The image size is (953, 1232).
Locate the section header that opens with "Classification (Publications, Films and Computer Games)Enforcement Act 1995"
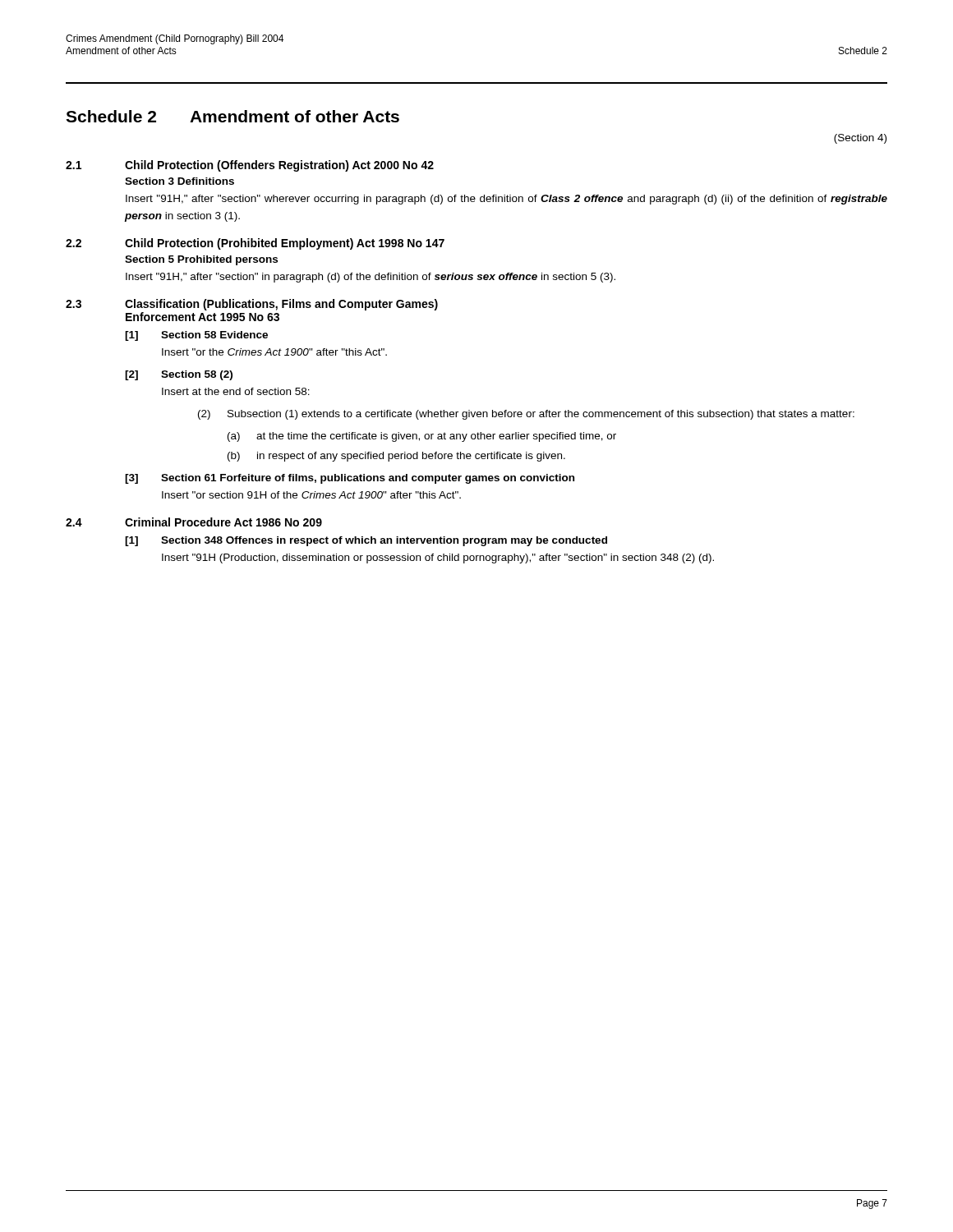[x=281, y=310]
